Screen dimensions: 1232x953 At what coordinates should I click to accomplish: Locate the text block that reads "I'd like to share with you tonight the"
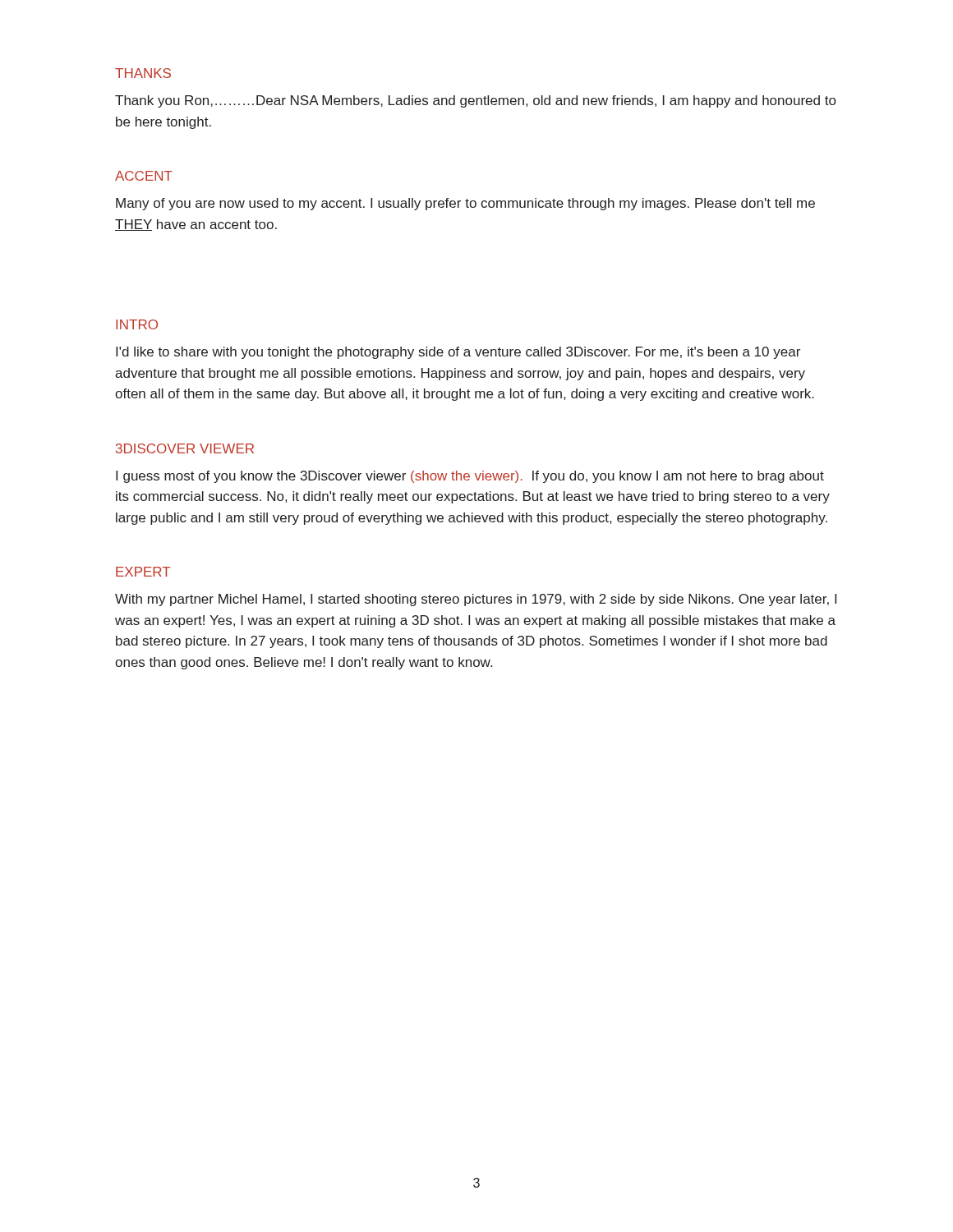coord(465,373)
